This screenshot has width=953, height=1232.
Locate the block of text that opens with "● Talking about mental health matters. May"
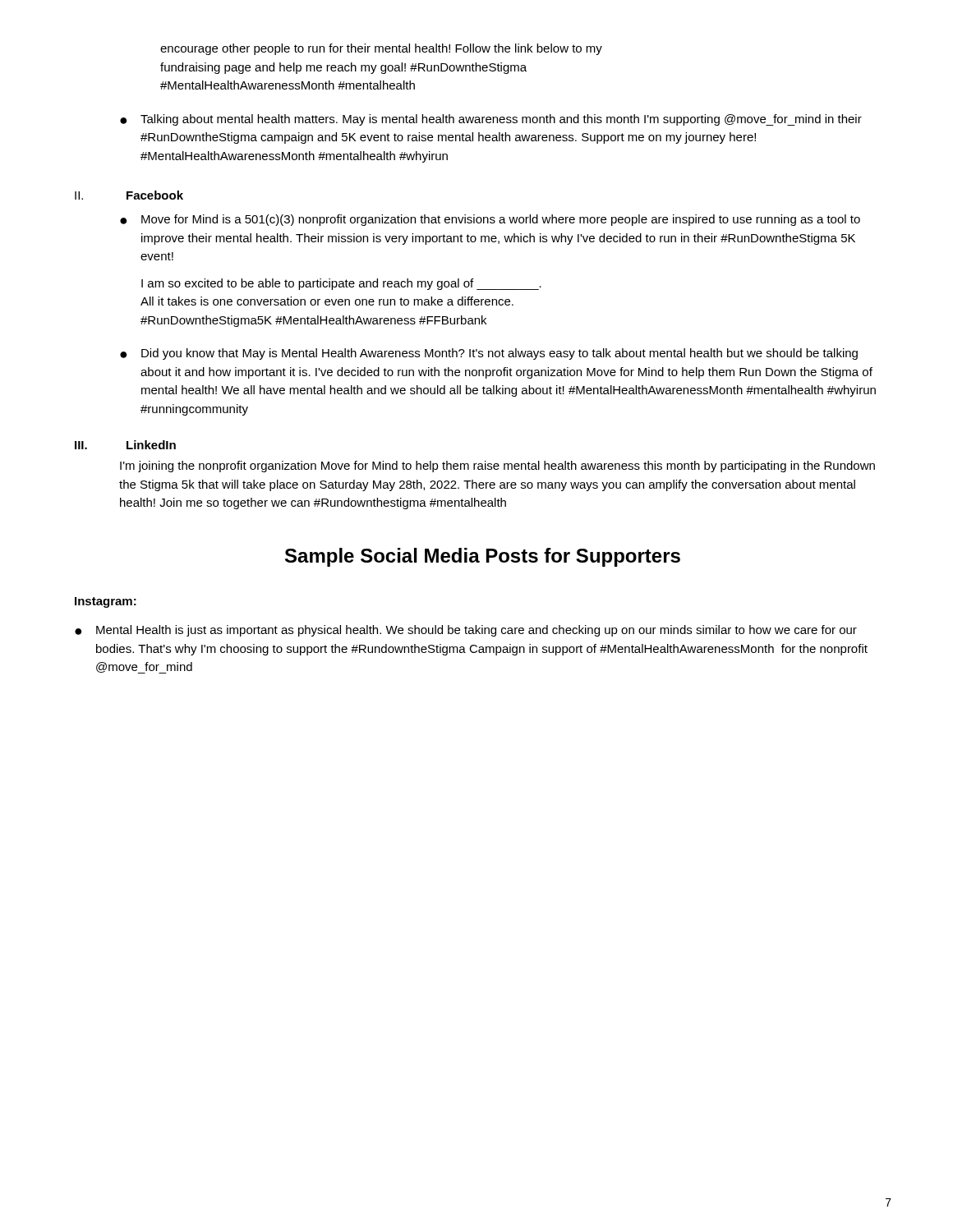click(x=505, y=137)
